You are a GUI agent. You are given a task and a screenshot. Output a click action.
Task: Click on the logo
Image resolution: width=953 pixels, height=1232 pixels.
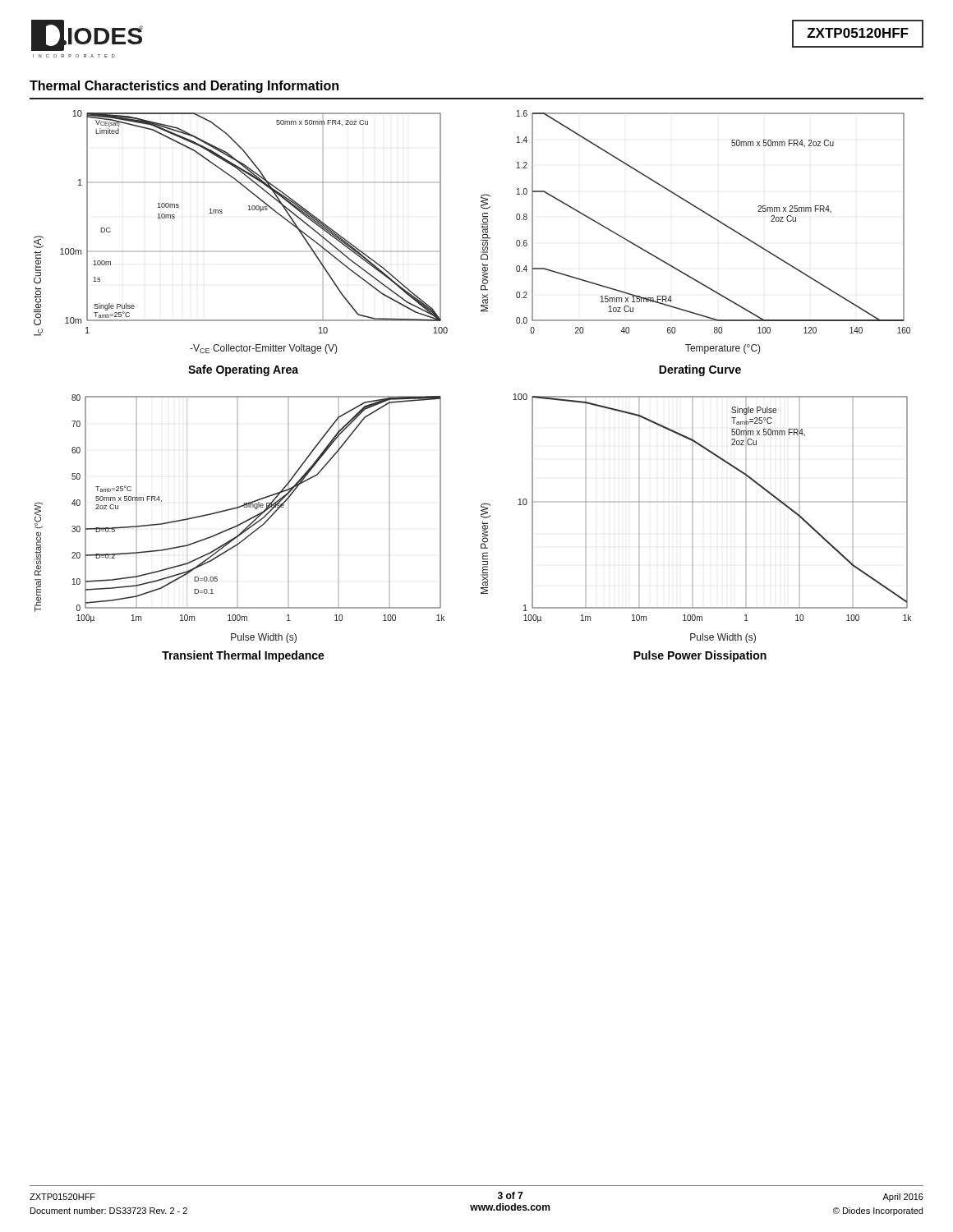point(87,41)
